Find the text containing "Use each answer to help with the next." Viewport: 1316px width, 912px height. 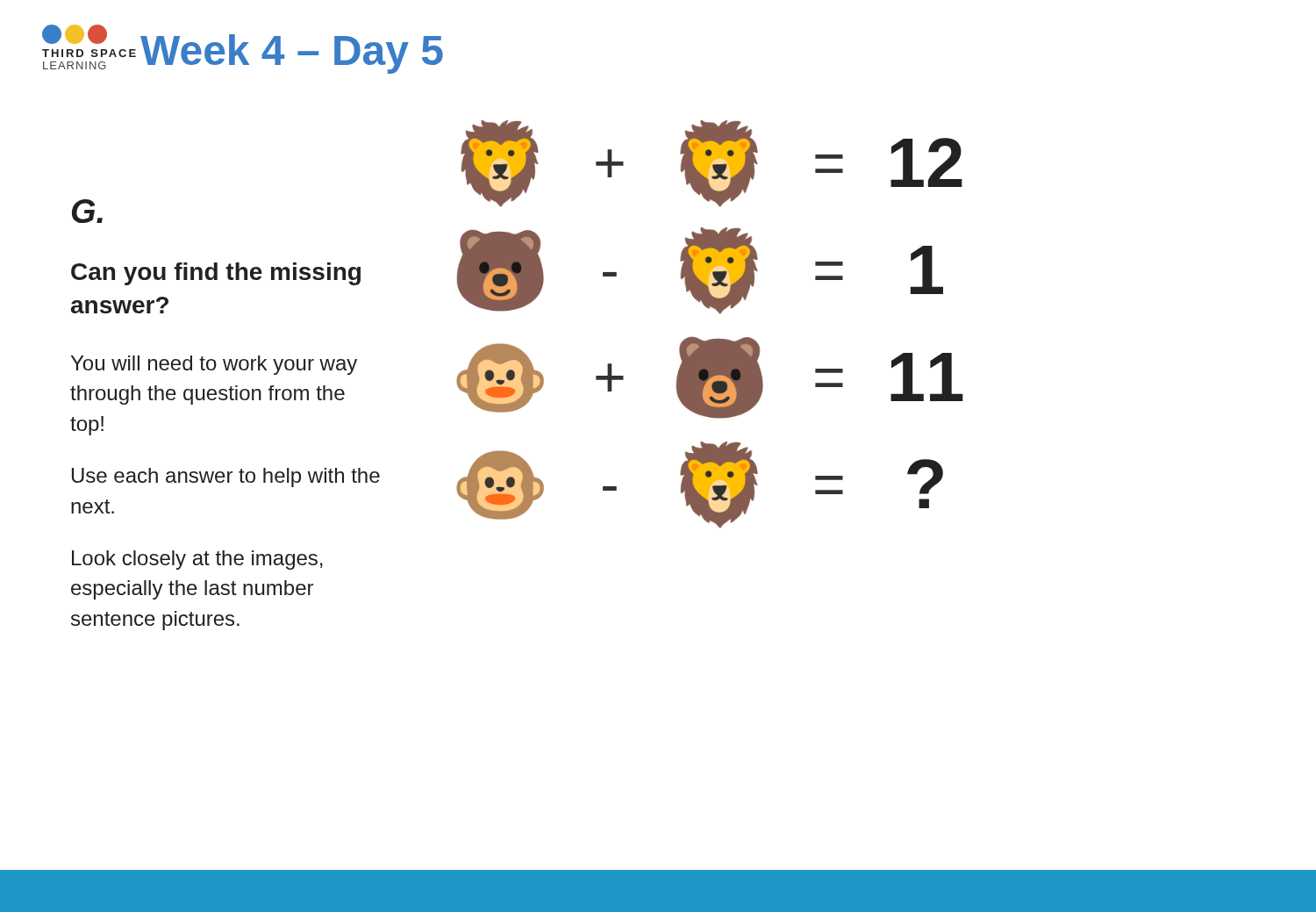(x=225, y=491)
